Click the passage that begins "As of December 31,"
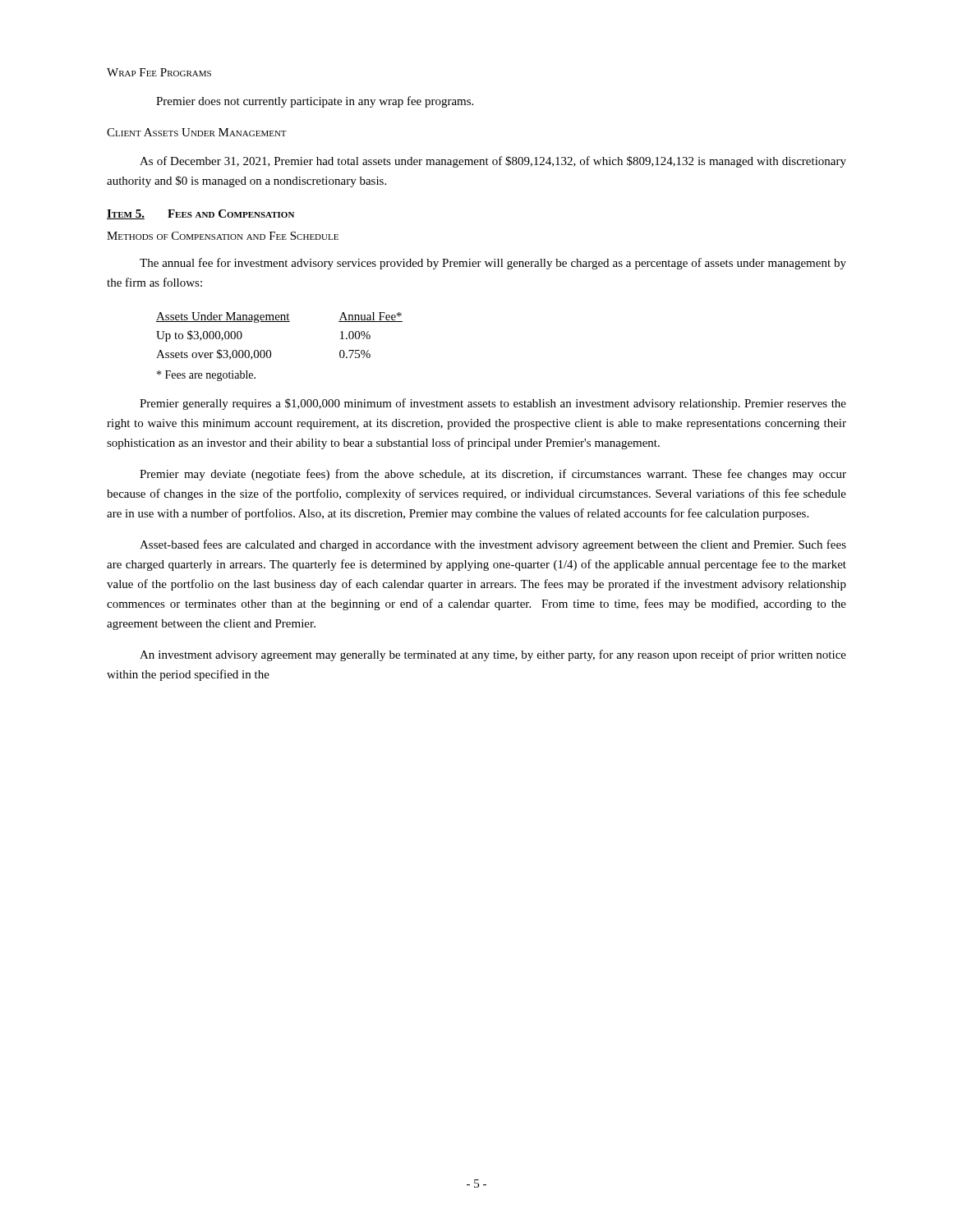The width and height of the screenshot is (953, 1232). (x=476, y=171)
